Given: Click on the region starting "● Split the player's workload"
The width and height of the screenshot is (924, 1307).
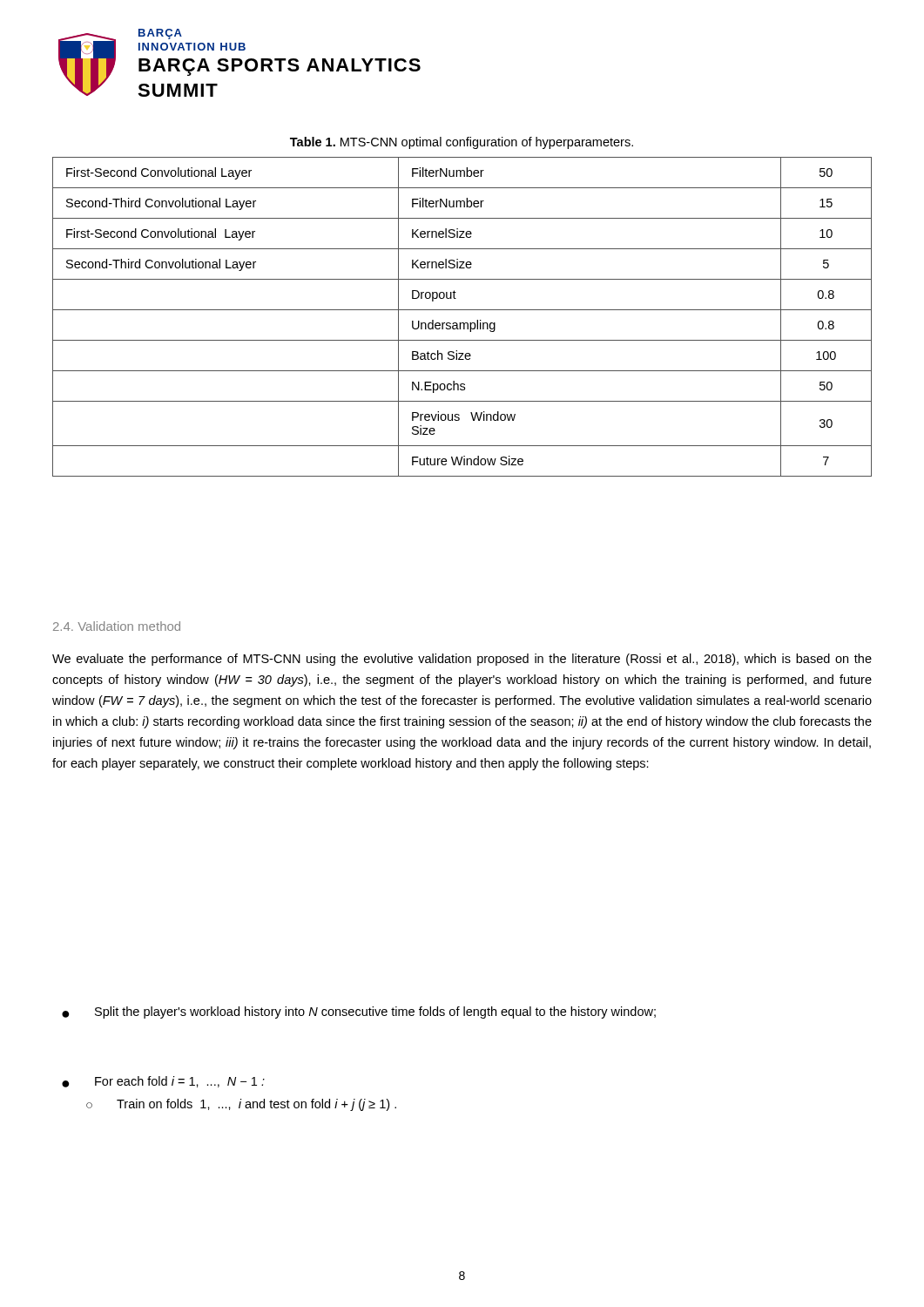Looking at the screenshot, I should tap(462, 1013).
